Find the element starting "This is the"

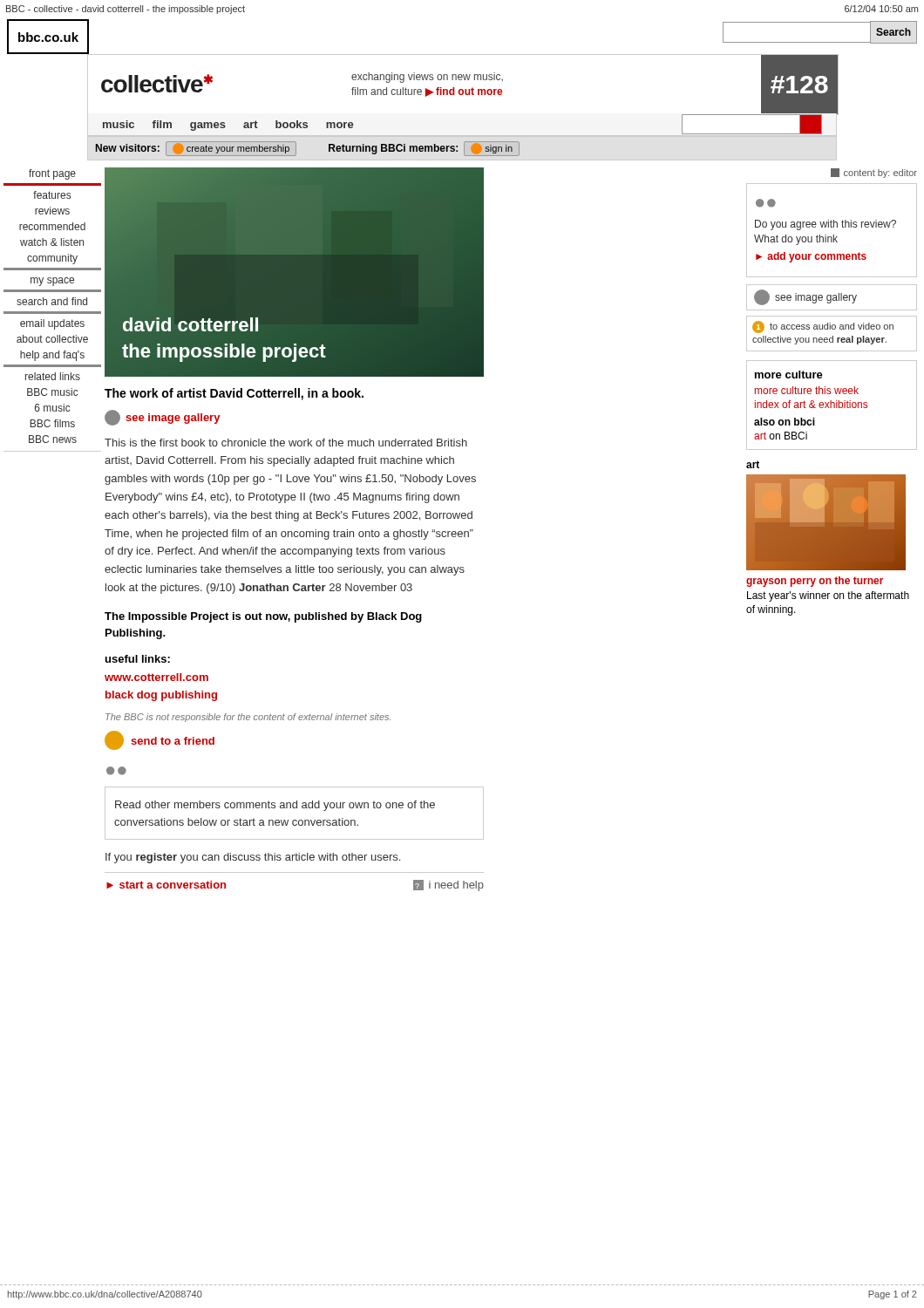pyautogui.click(x=291, y=515)
